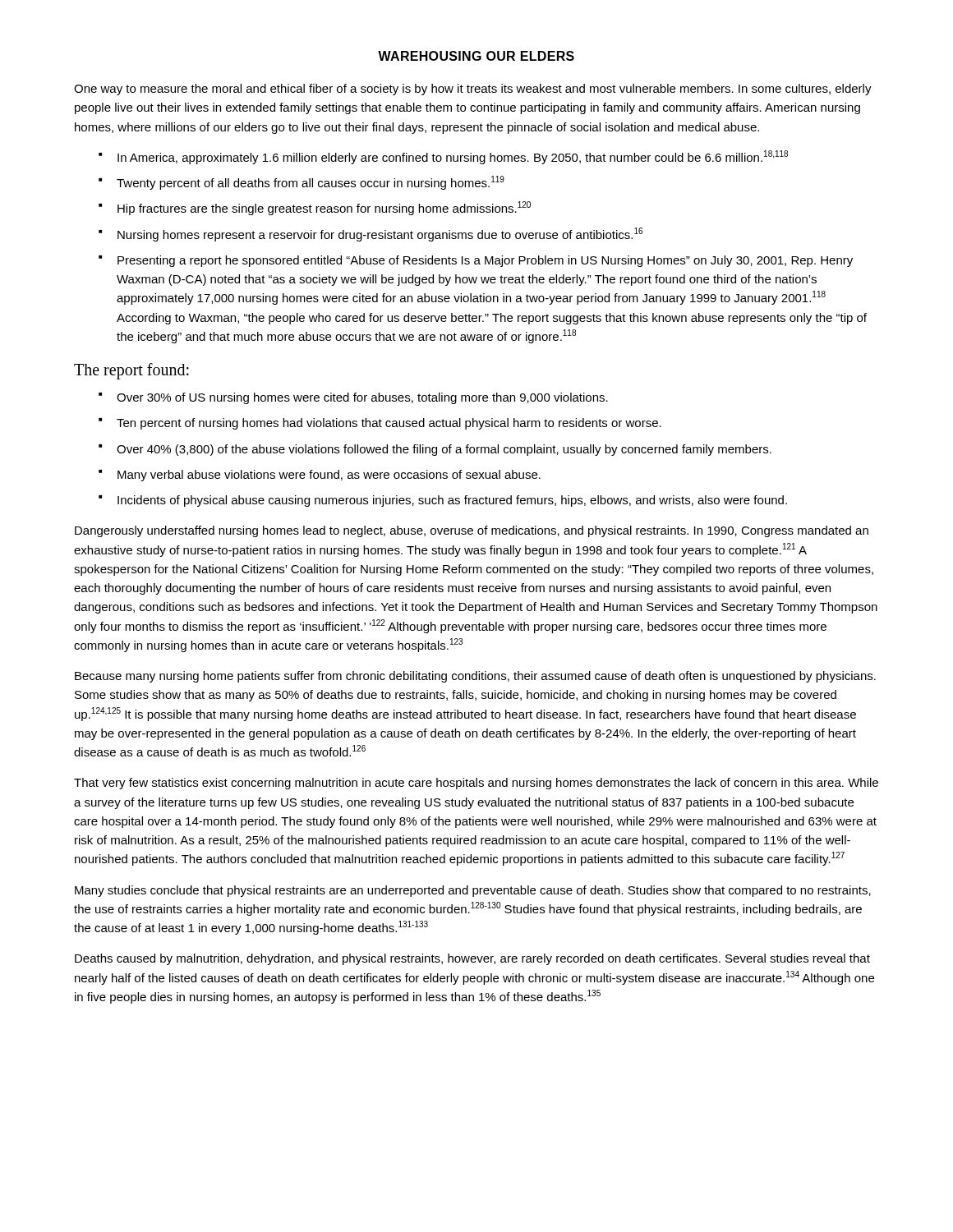Image resolution: width=953 pixels, height=1232 pixels.
Task: Where is the passage that starts "Over 30% of US"?
Action: (363, 397)
